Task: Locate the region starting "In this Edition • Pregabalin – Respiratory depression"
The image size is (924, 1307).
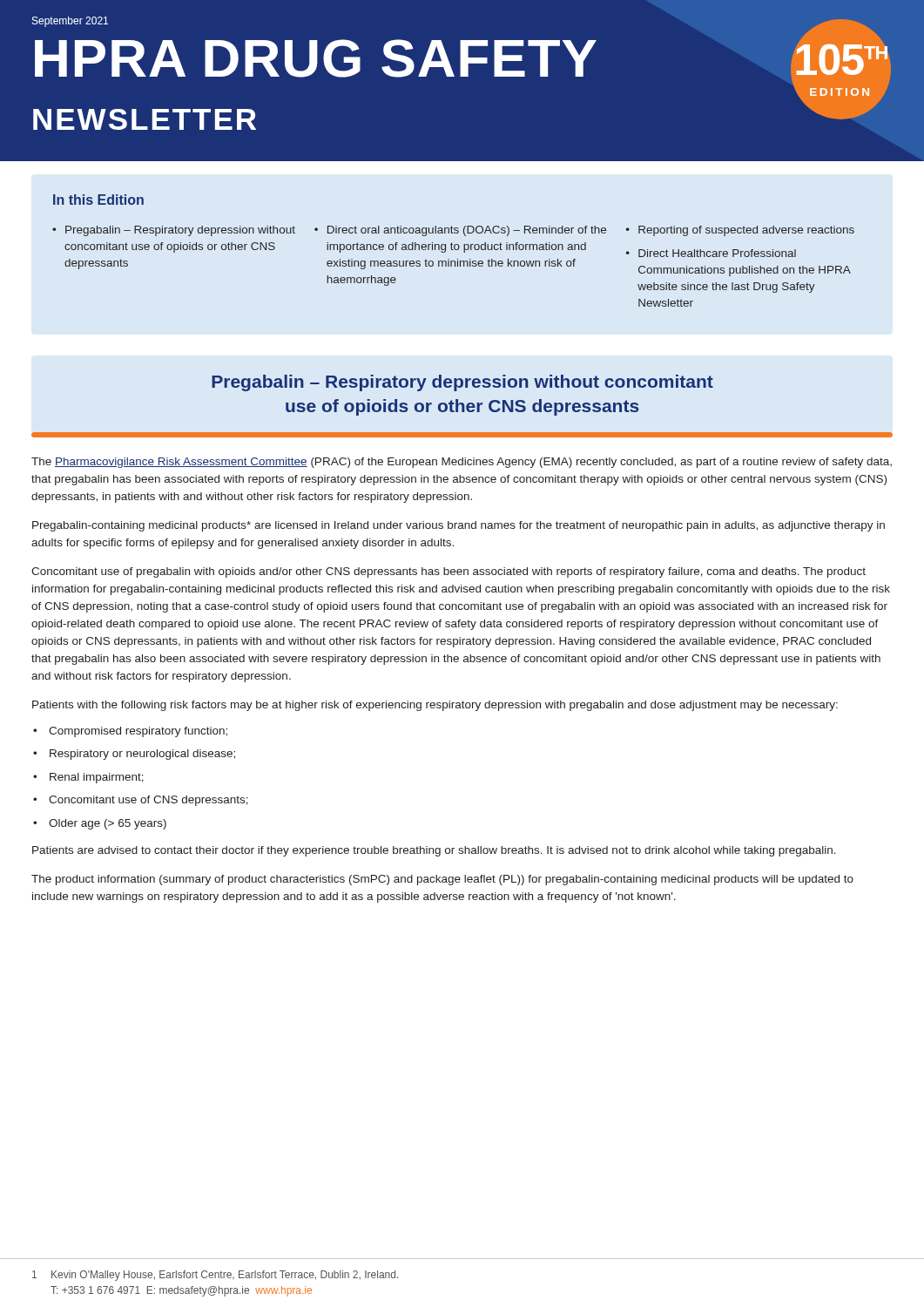Action: tap(462, 253)
